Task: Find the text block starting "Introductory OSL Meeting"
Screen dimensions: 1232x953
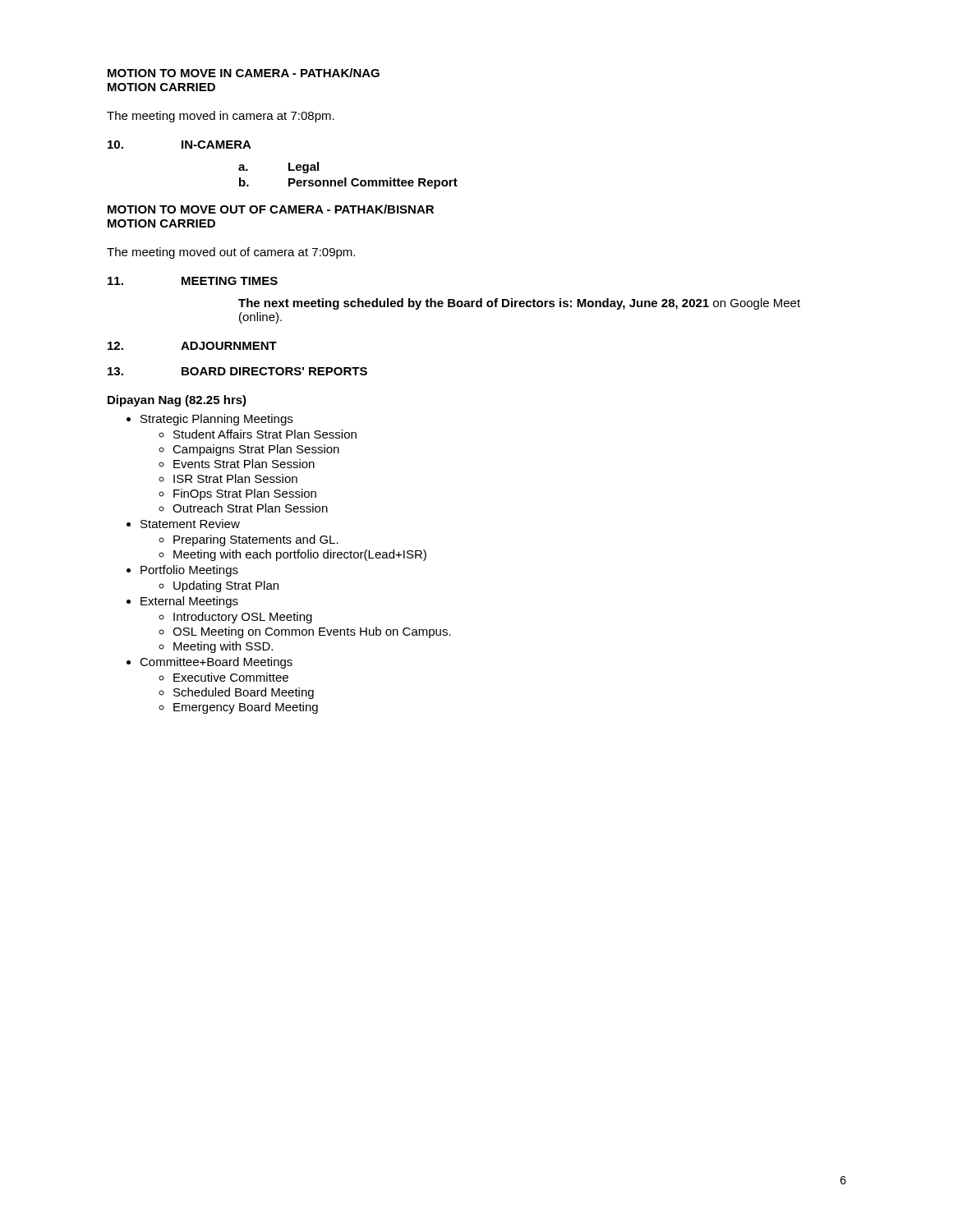Action: pos(242,616)
